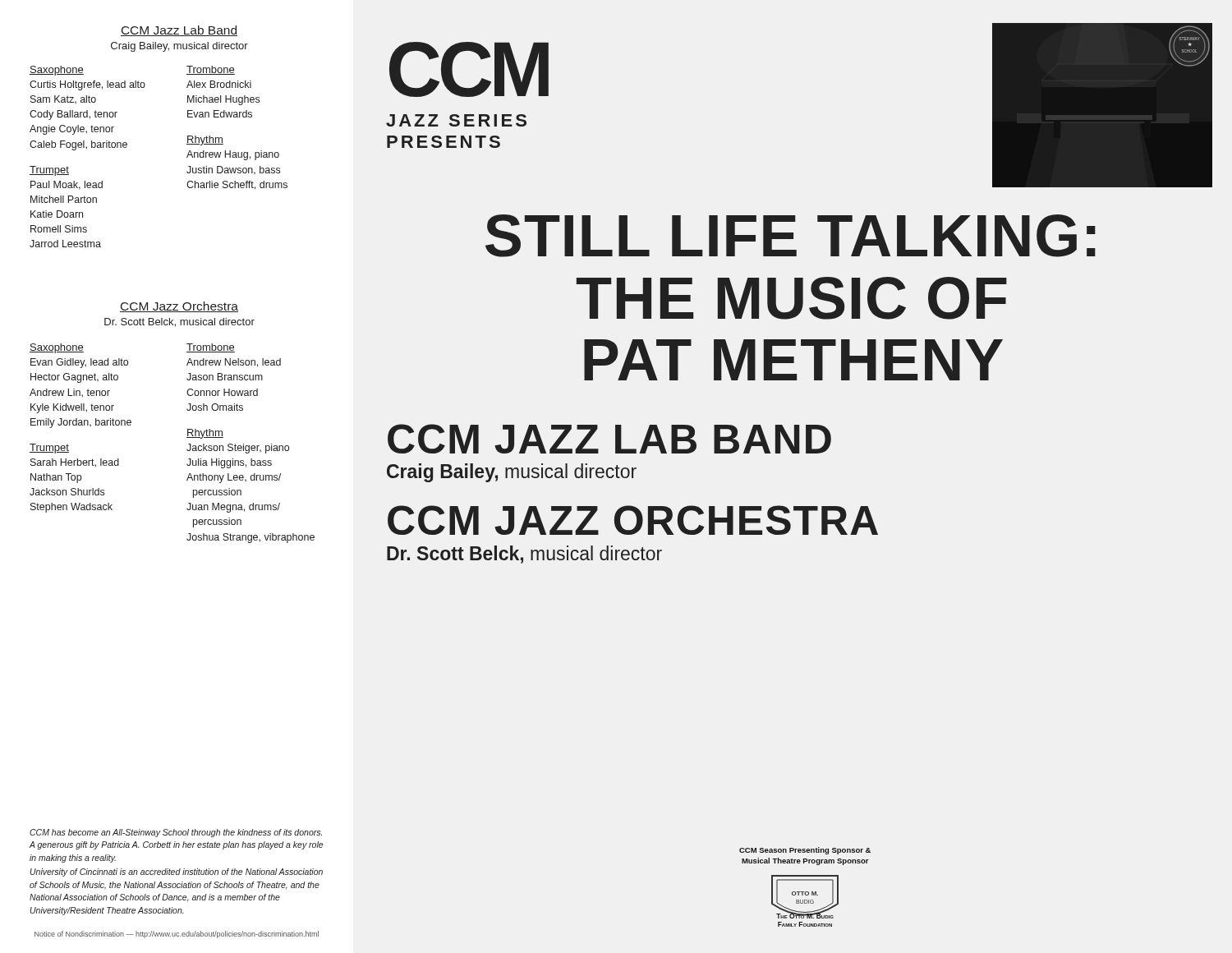Select the text block that reads "Paul Moak, lead"

pos(66,214)
